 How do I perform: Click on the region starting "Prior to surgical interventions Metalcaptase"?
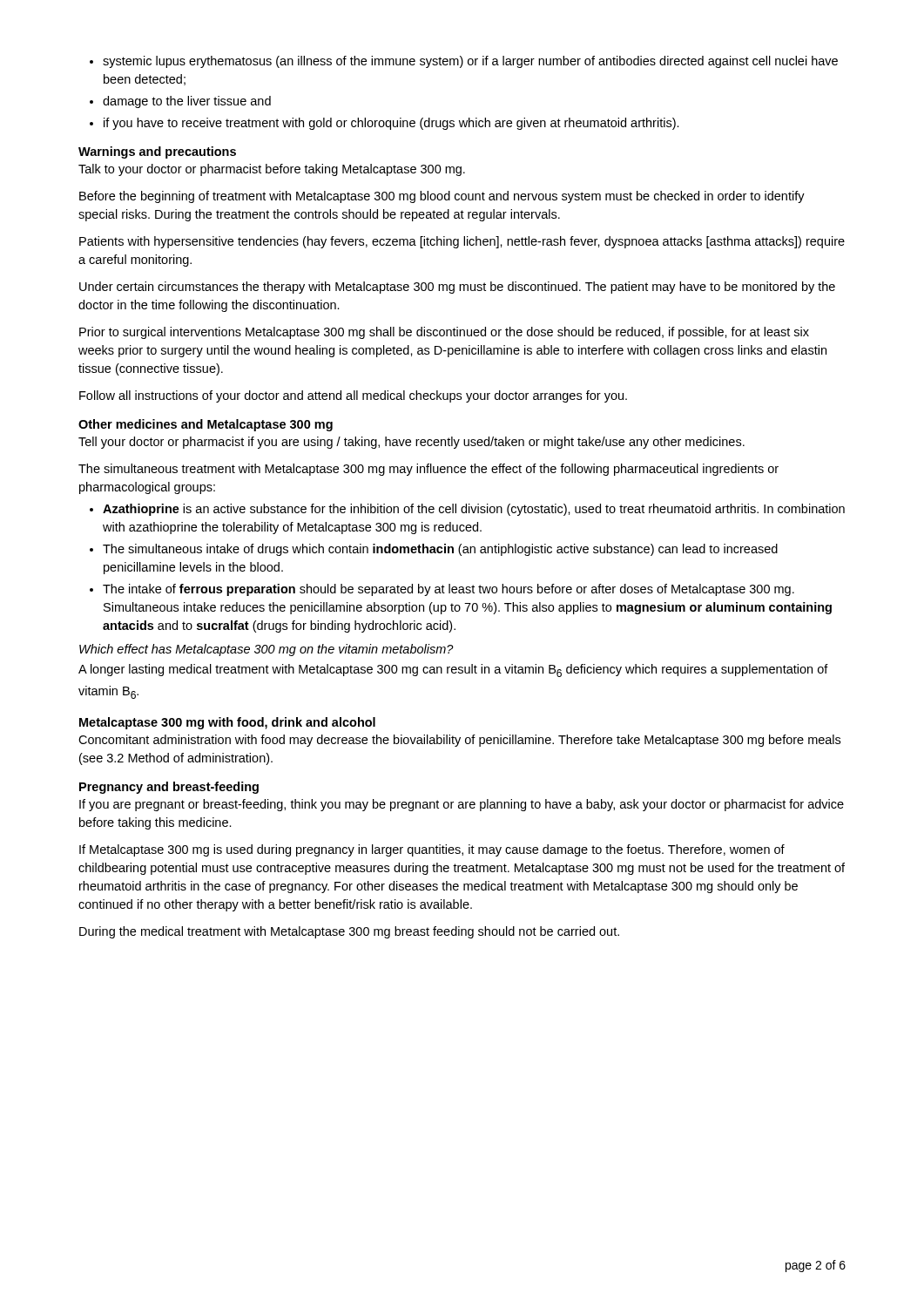click(x=453, y=350)
